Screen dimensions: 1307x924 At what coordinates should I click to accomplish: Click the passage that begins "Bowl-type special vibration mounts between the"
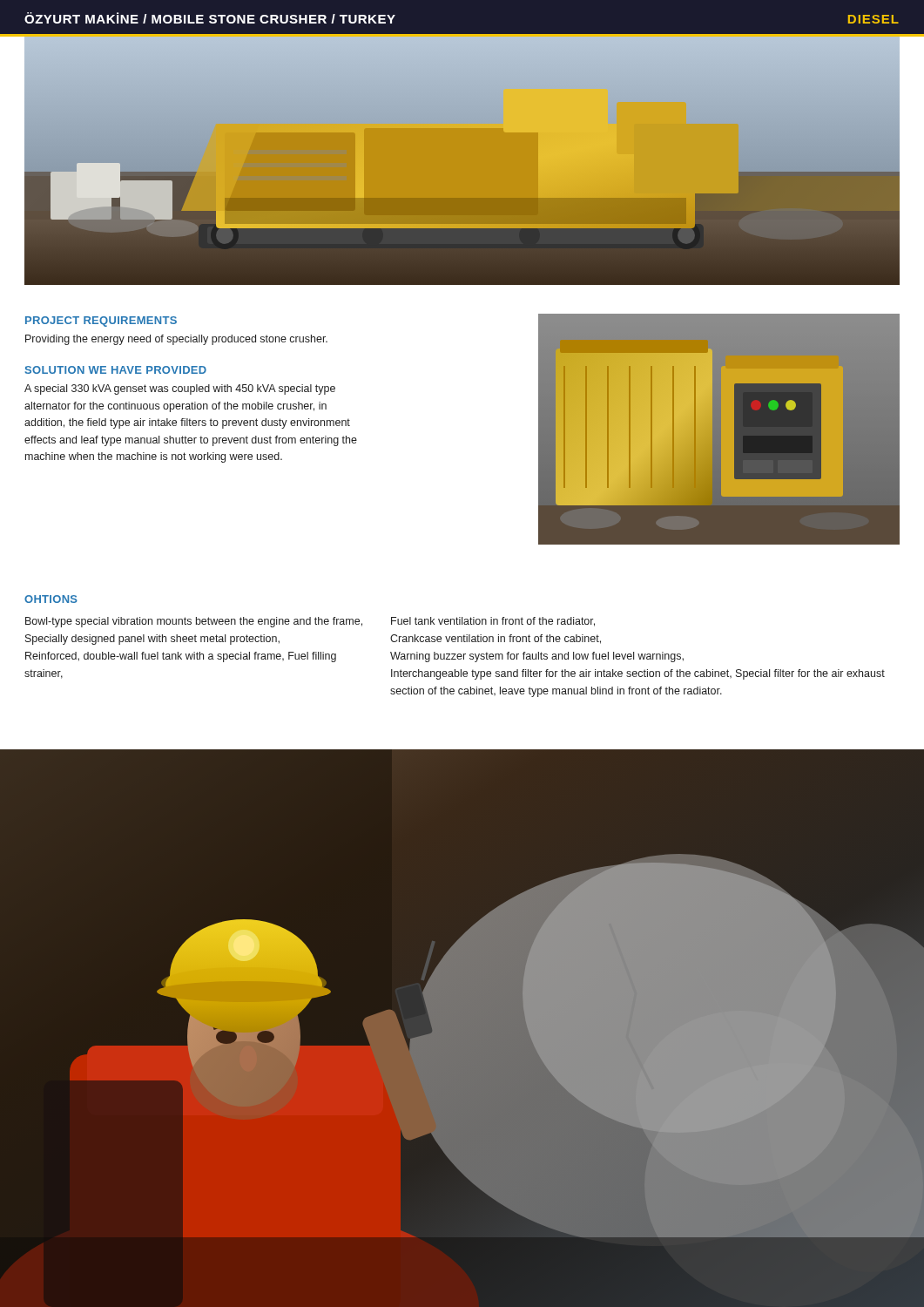(x=194, y=647)
